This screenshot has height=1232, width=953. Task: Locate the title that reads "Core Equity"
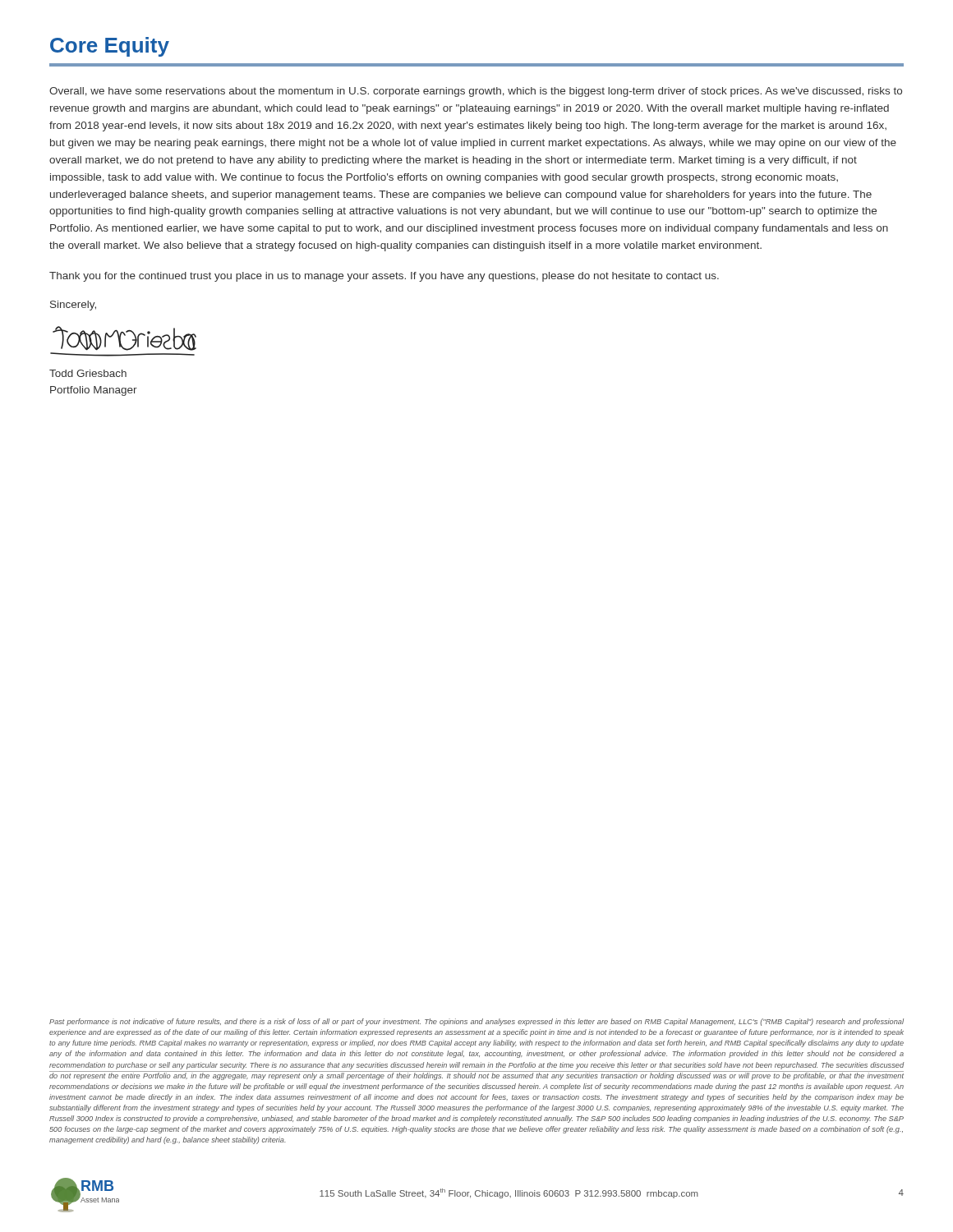click(110, 47)
